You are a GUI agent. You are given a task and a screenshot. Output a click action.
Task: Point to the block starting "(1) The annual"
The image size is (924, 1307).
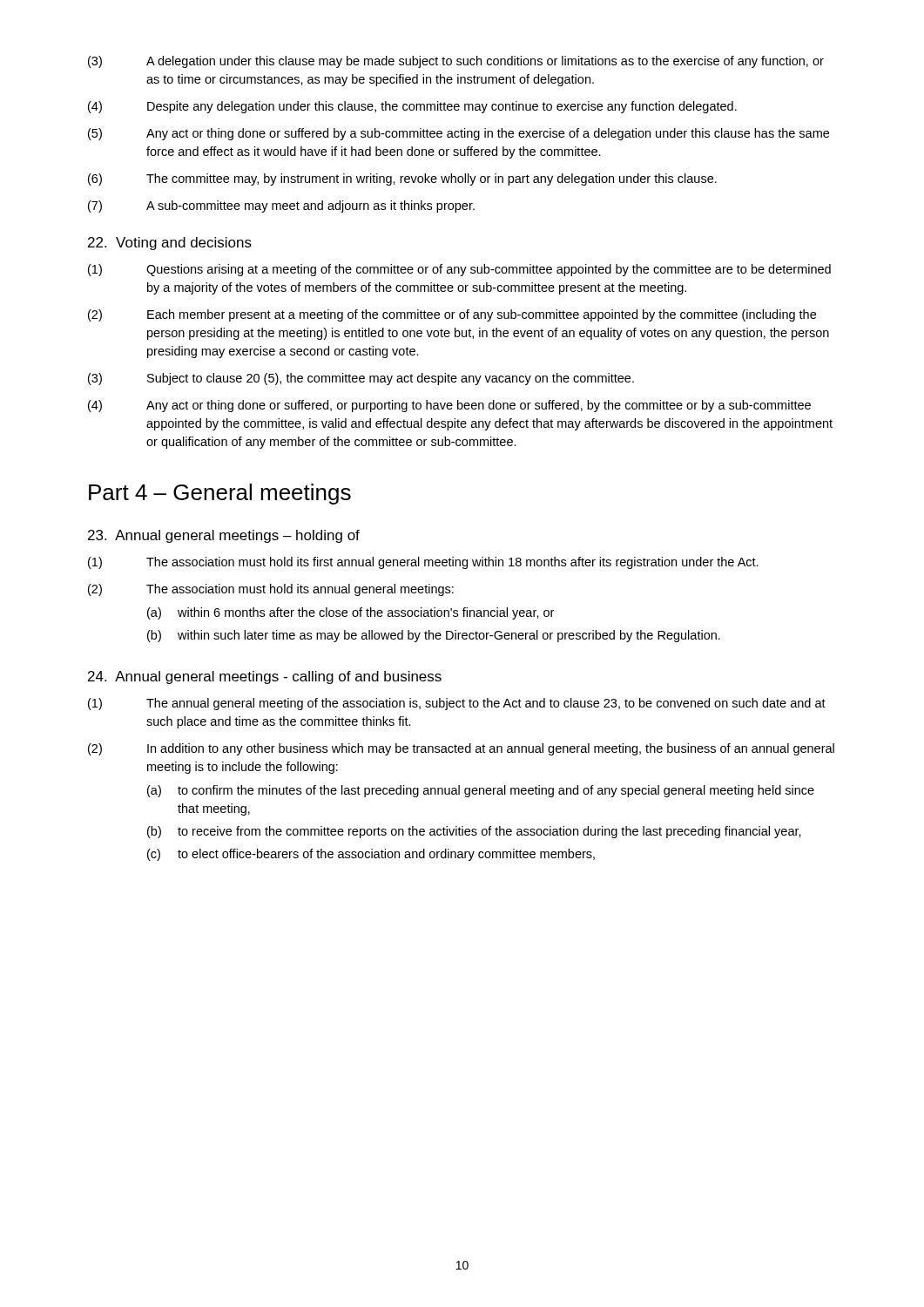coord(462,713)
